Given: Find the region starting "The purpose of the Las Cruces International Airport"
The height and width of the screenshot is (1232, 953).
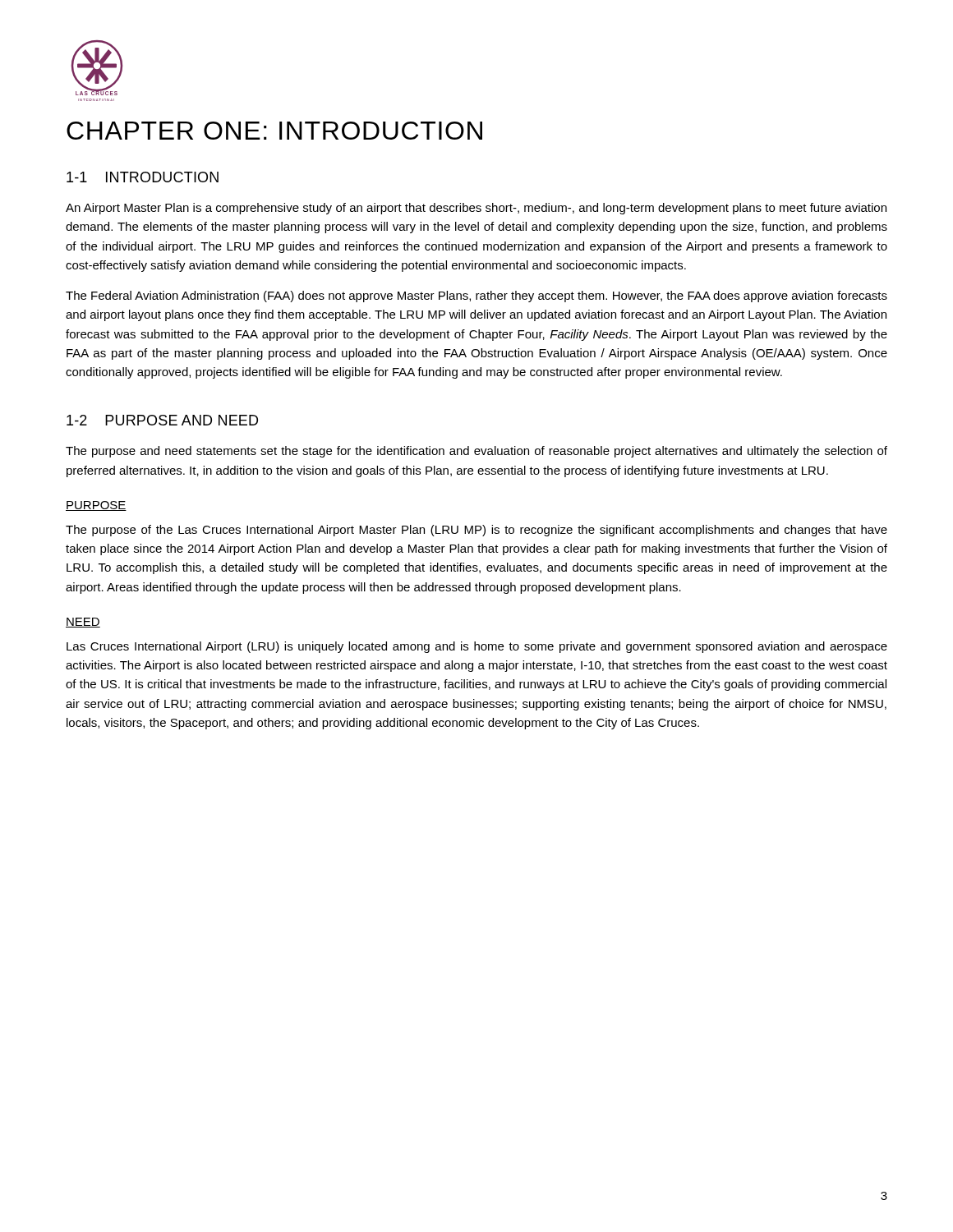Looking at the screenshot, I should (476, 558).
